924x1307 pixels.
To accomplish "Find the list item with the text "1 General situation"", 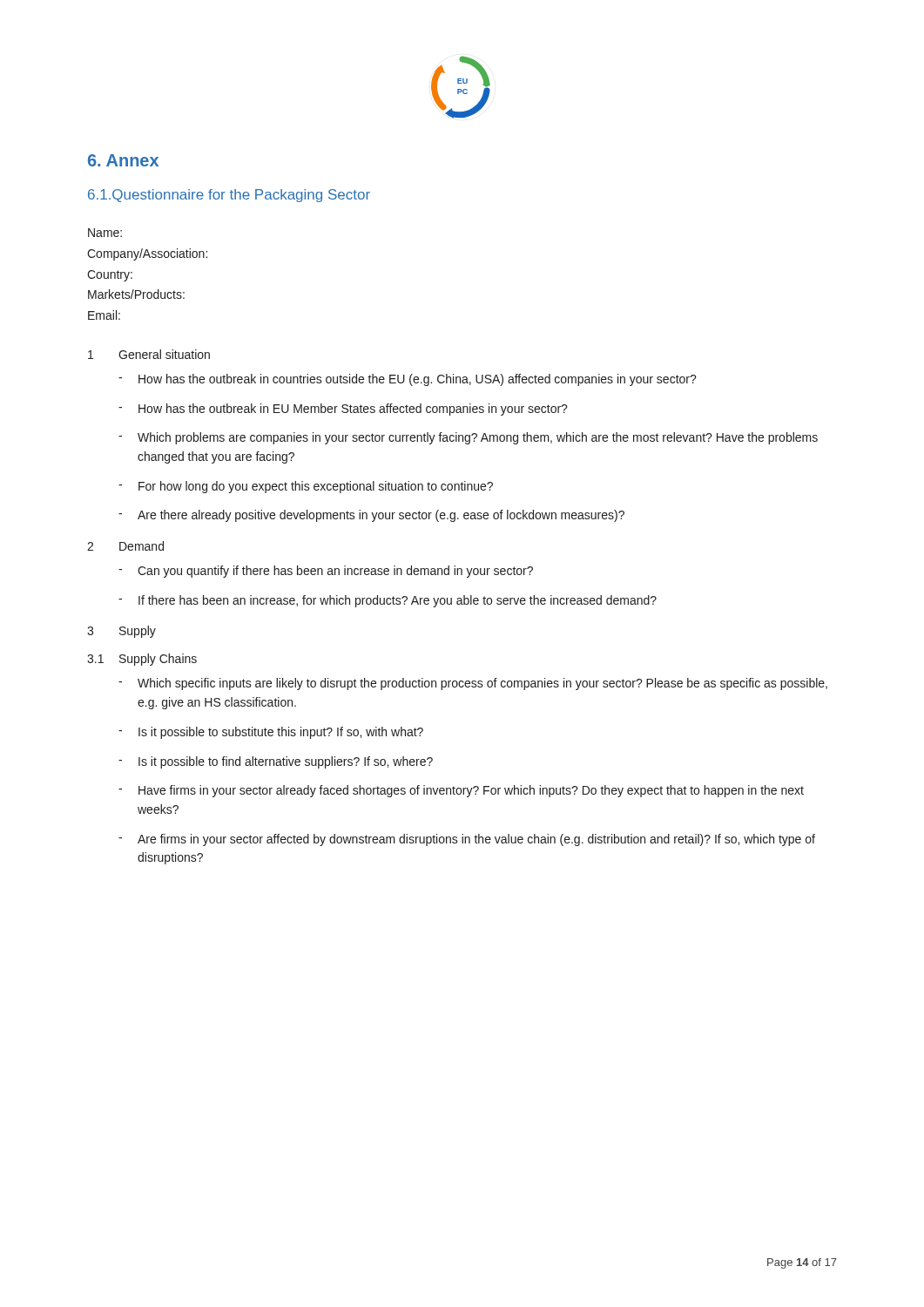I will [x=149, y=355].
